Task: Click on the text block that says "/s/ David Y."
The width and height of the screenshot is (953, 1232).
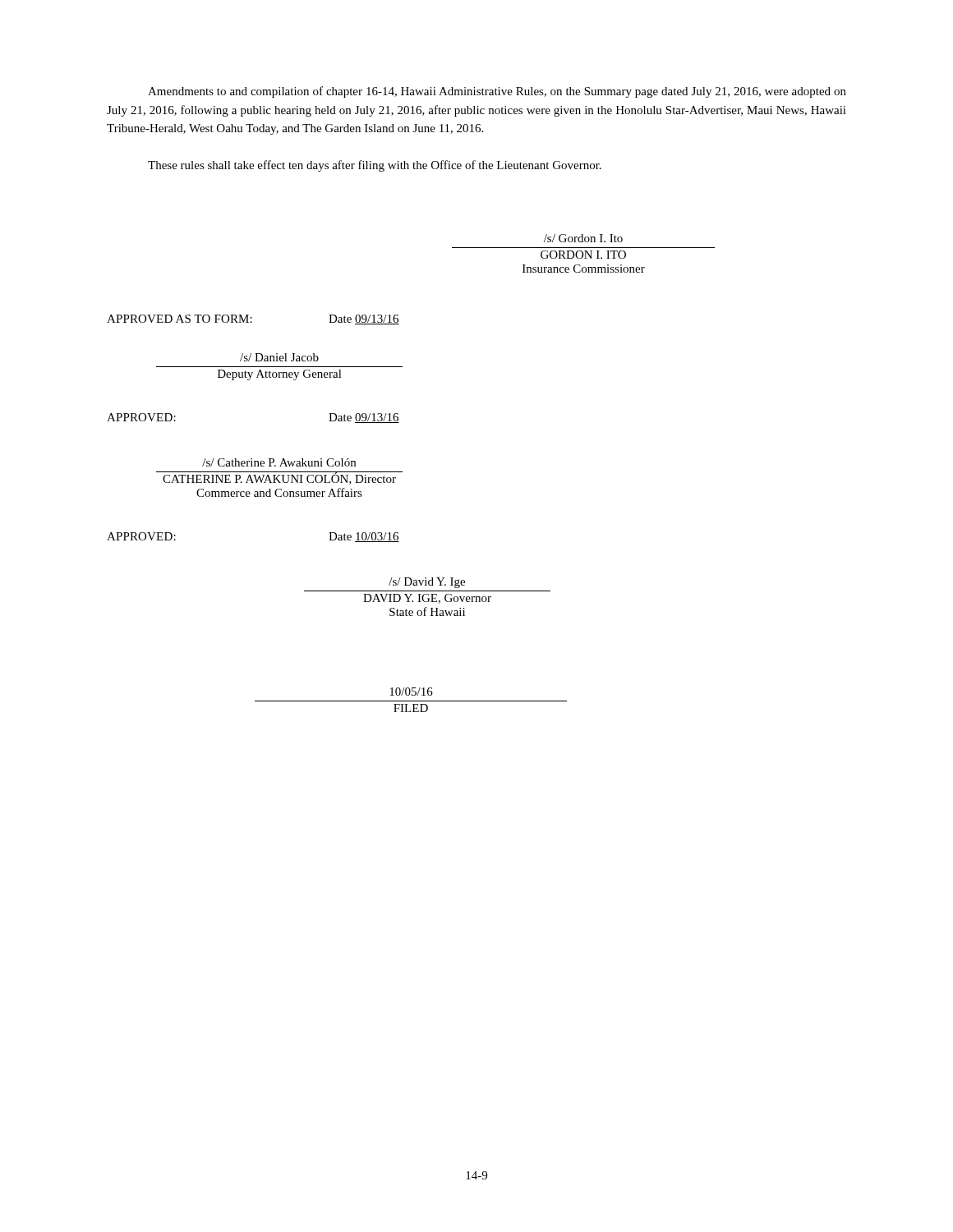Action: point(427,597)
